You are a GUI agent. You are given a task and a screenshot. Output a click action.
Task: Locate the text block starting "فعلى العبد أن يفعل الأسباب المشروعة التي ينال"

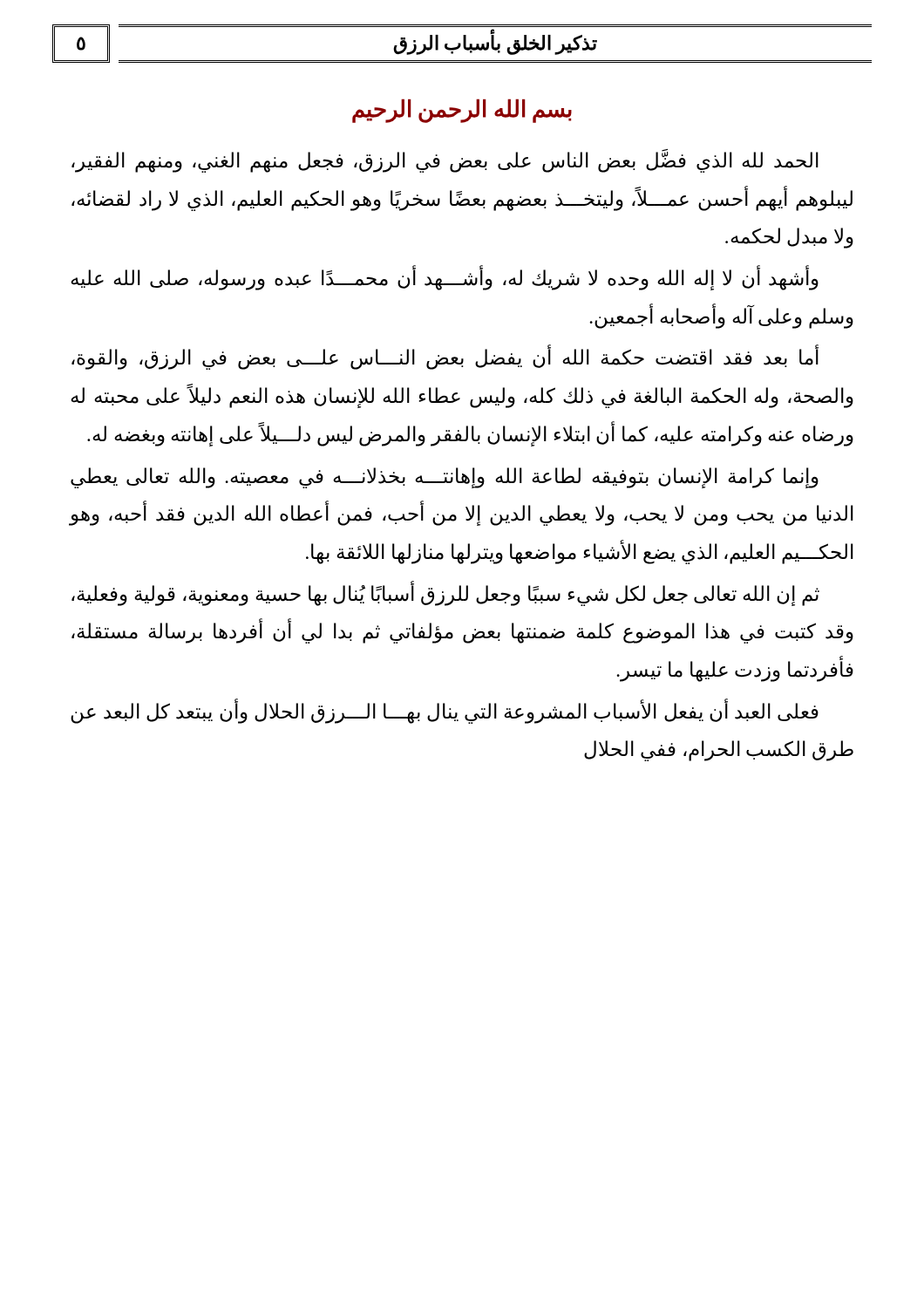click(x=462, y=731)
